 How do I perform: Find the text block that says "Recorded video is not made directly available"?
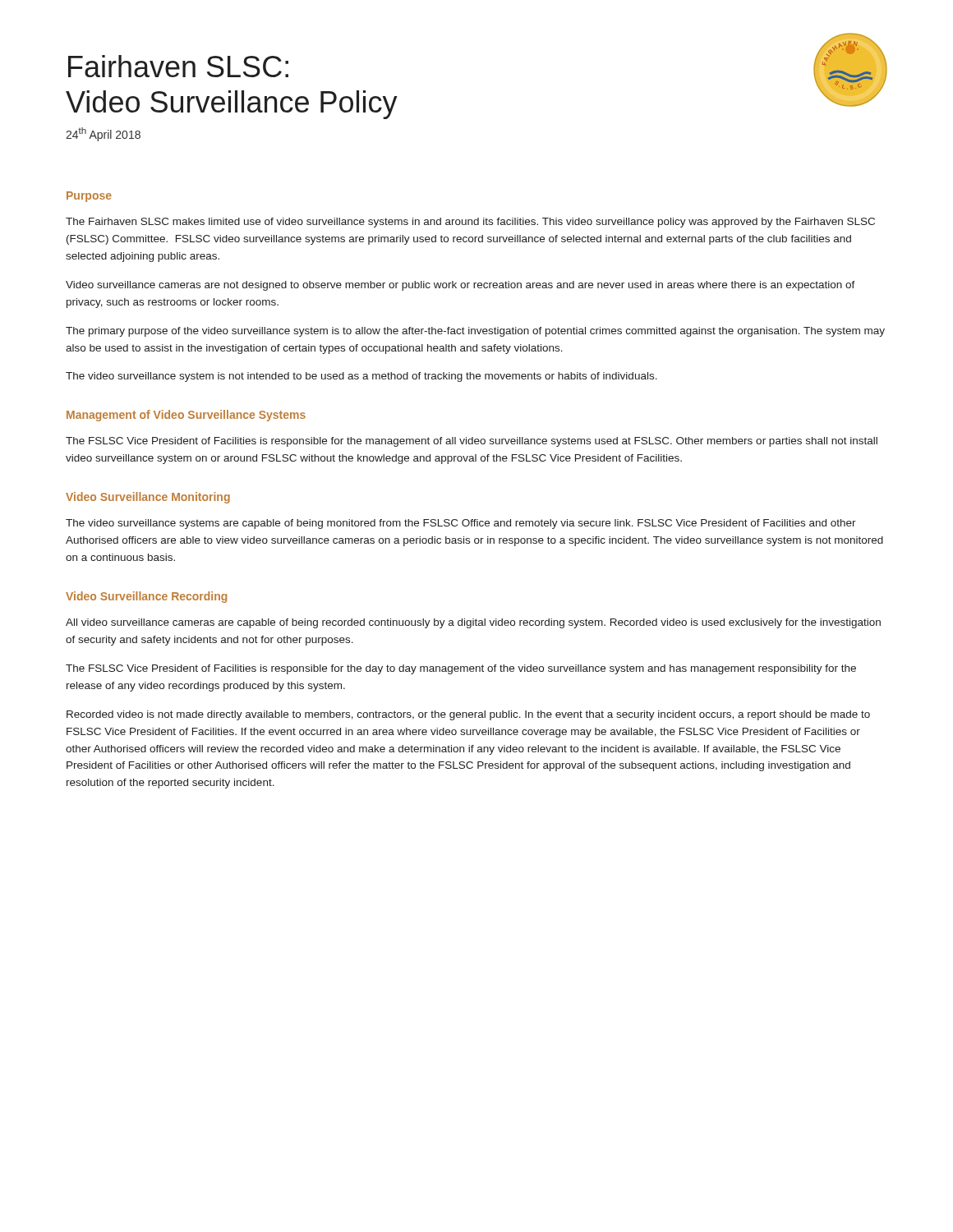tap(468, 748)
